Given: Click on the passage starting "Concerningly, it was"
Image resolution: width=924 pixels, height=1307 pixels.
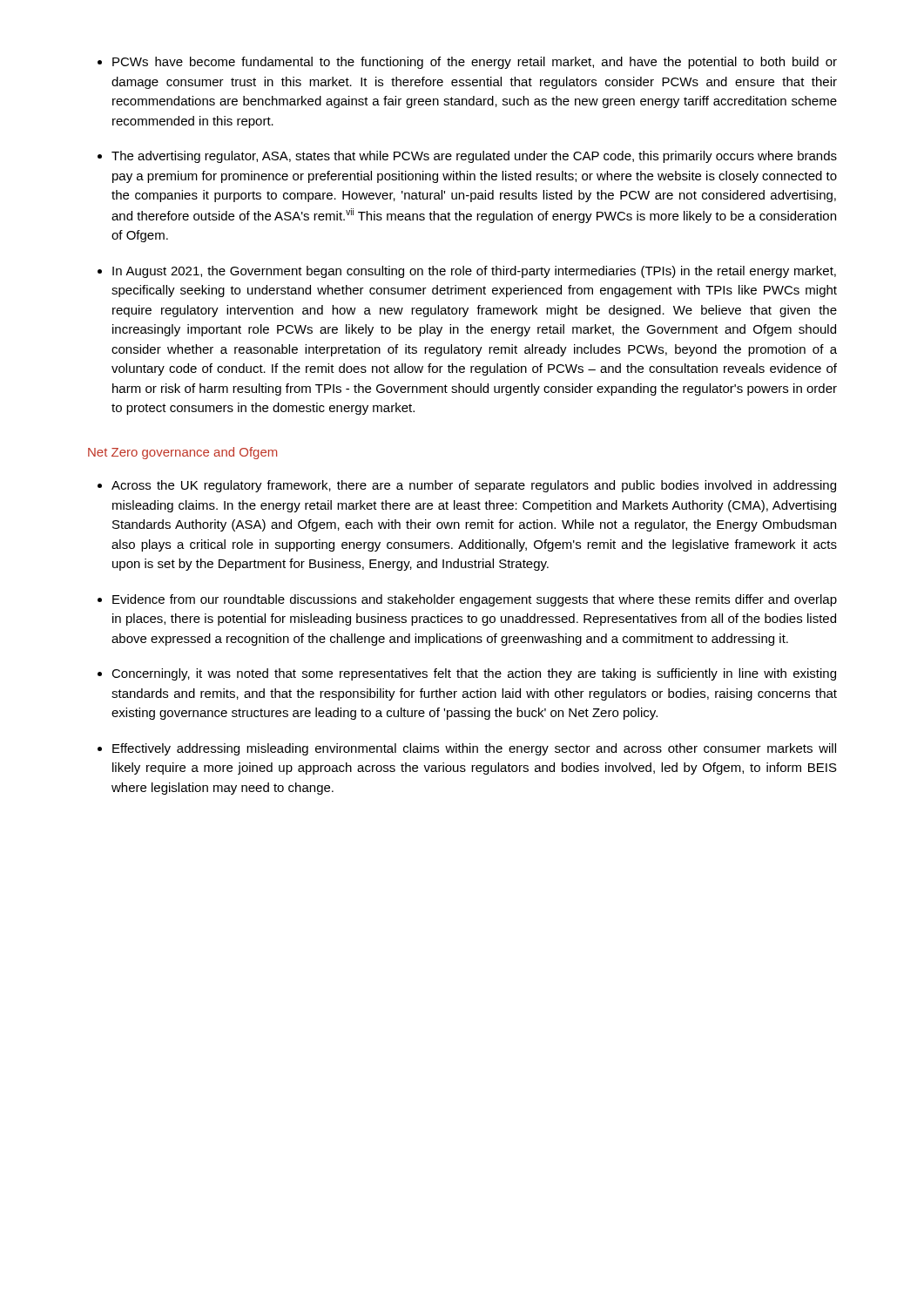Looking at the screenshot, I should [x=462, y=693].
